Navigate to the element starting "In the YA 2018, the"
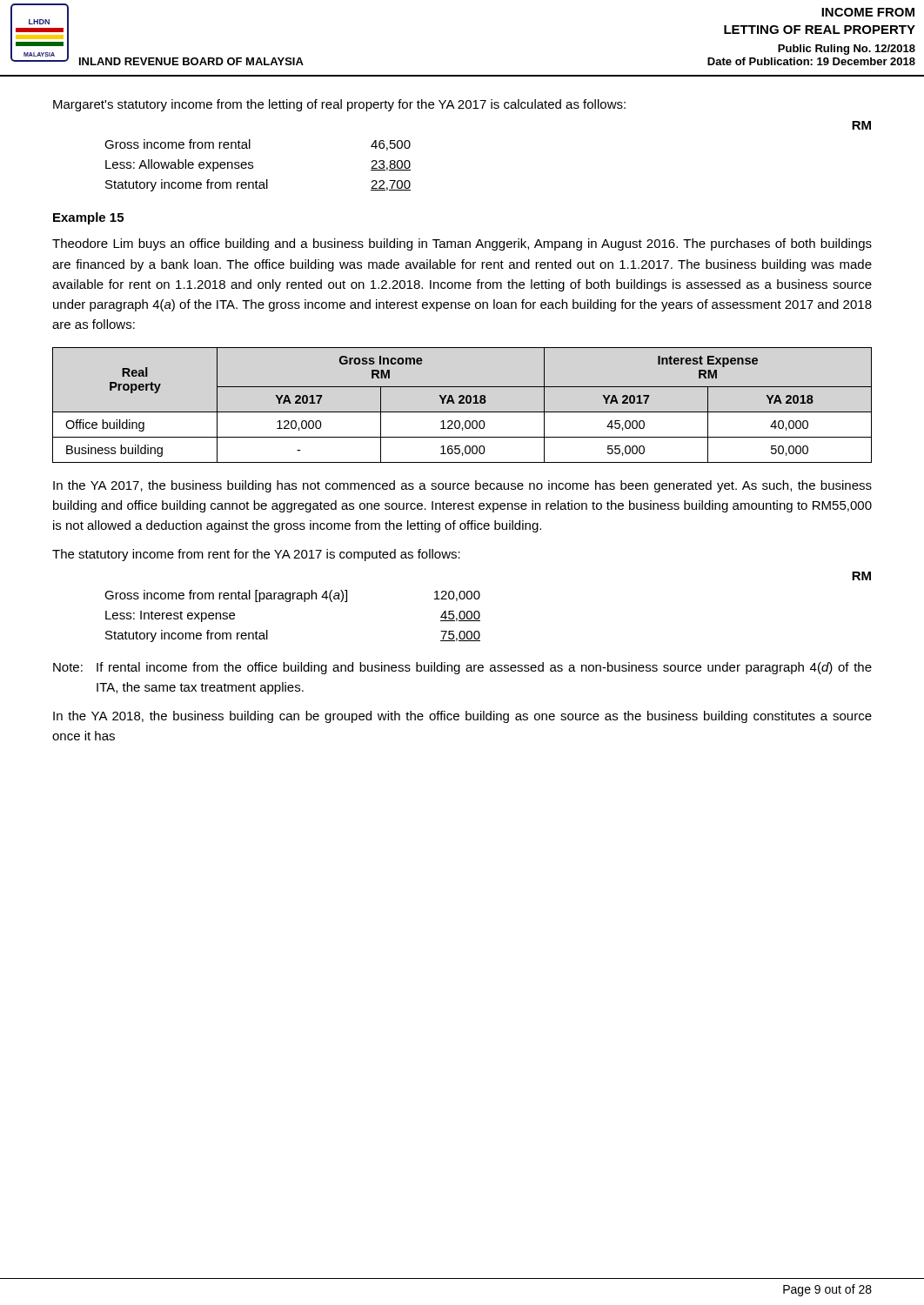924x1305 pixels. [x=462, y=726]
